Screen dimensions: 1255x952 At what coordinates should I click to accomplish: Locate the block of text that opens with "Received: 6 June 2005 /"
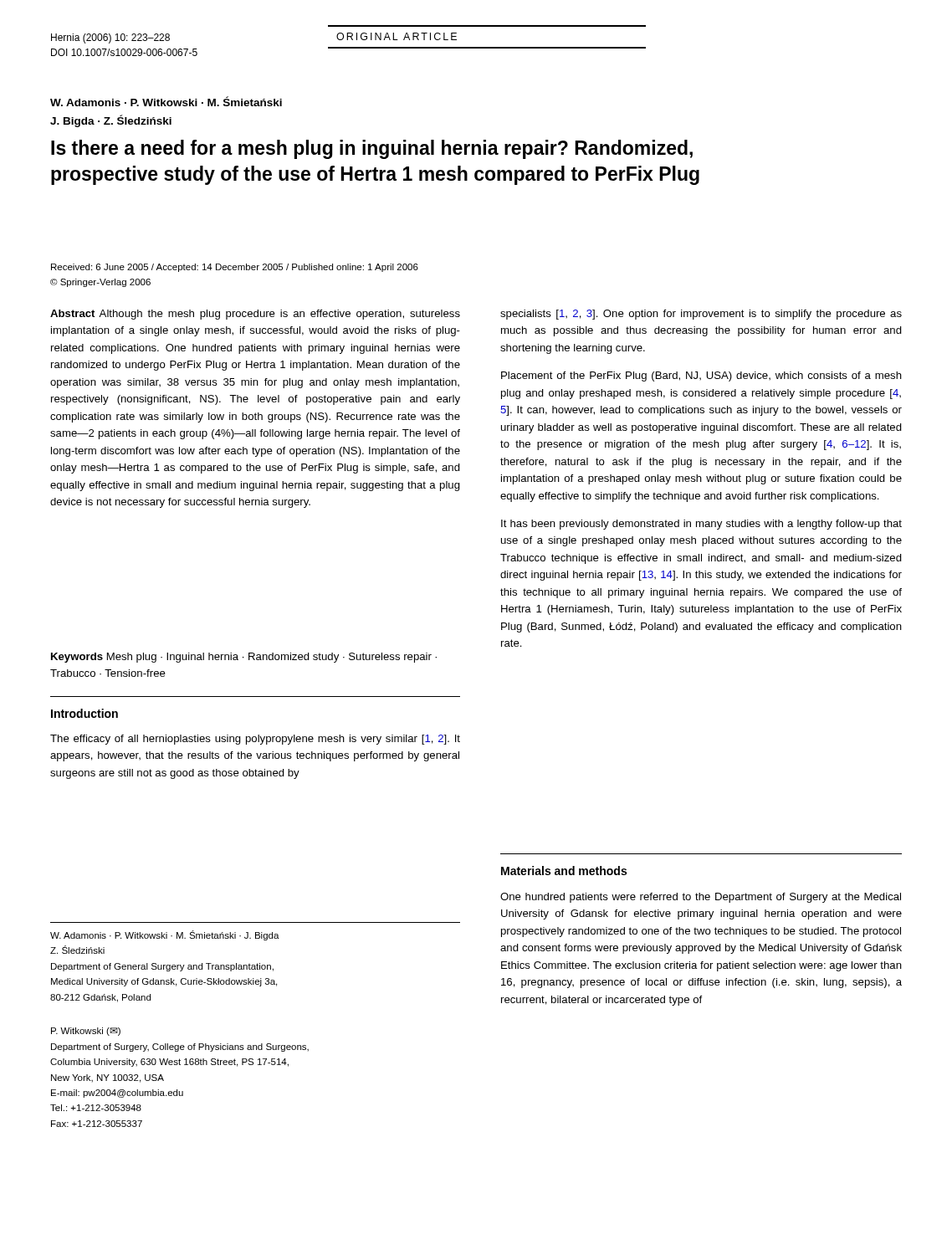pyautogui.click(x=234, y=275)
